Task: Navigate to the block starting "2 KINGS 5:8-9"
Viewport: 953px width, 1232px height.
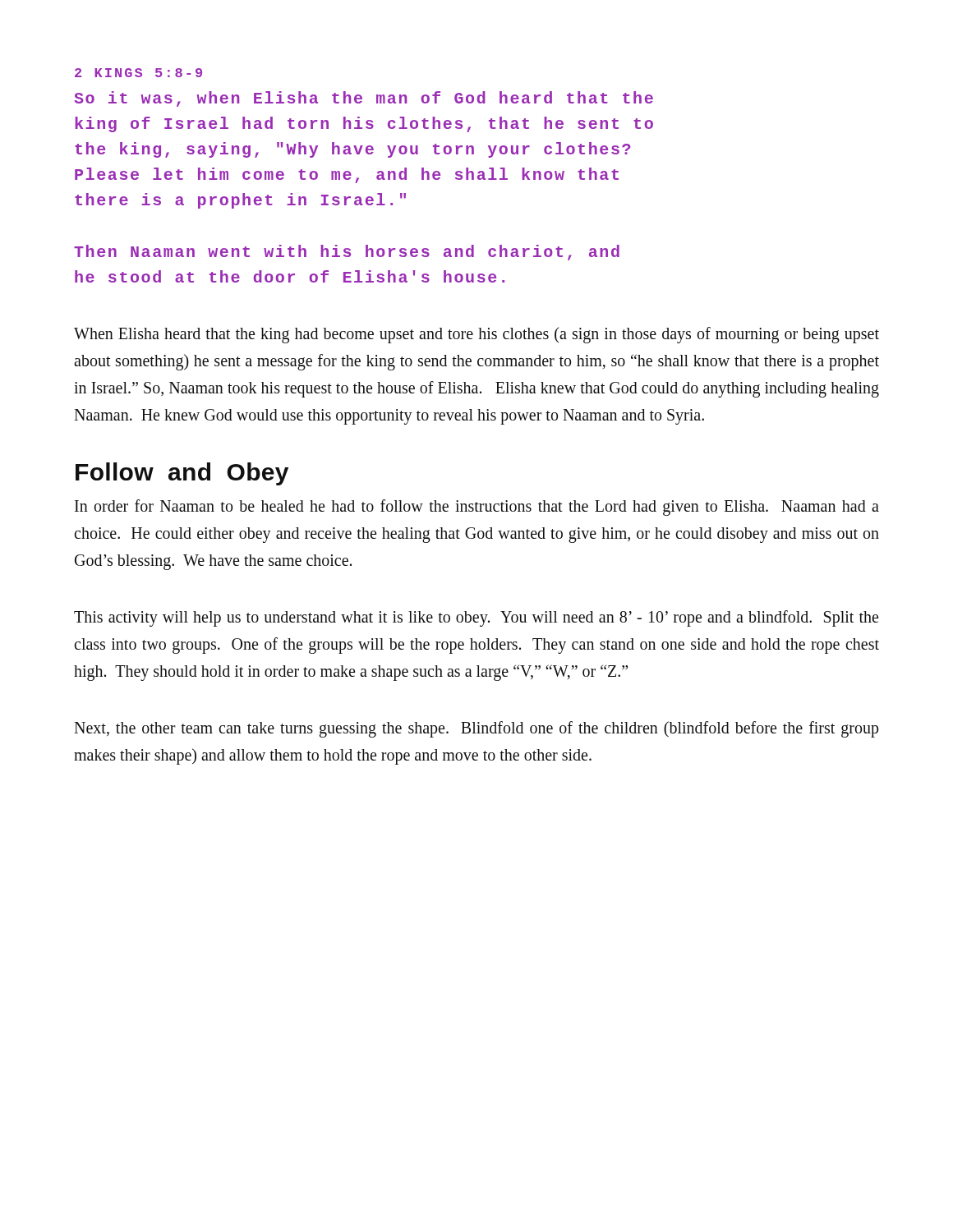Action: [x=139, y=73]
